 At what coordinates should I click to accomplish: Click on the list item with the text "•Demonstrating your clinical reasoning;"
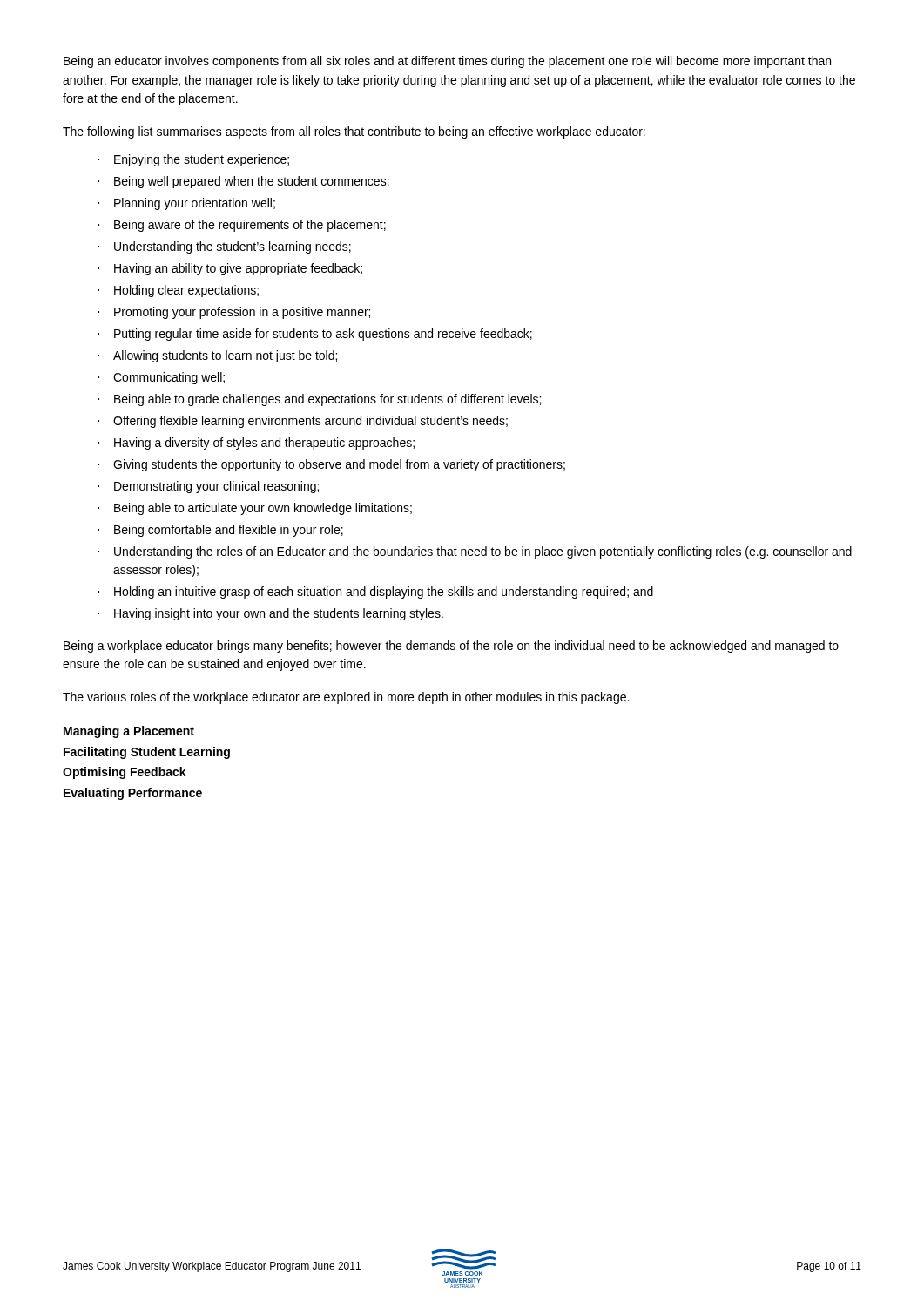pos(208,487)
